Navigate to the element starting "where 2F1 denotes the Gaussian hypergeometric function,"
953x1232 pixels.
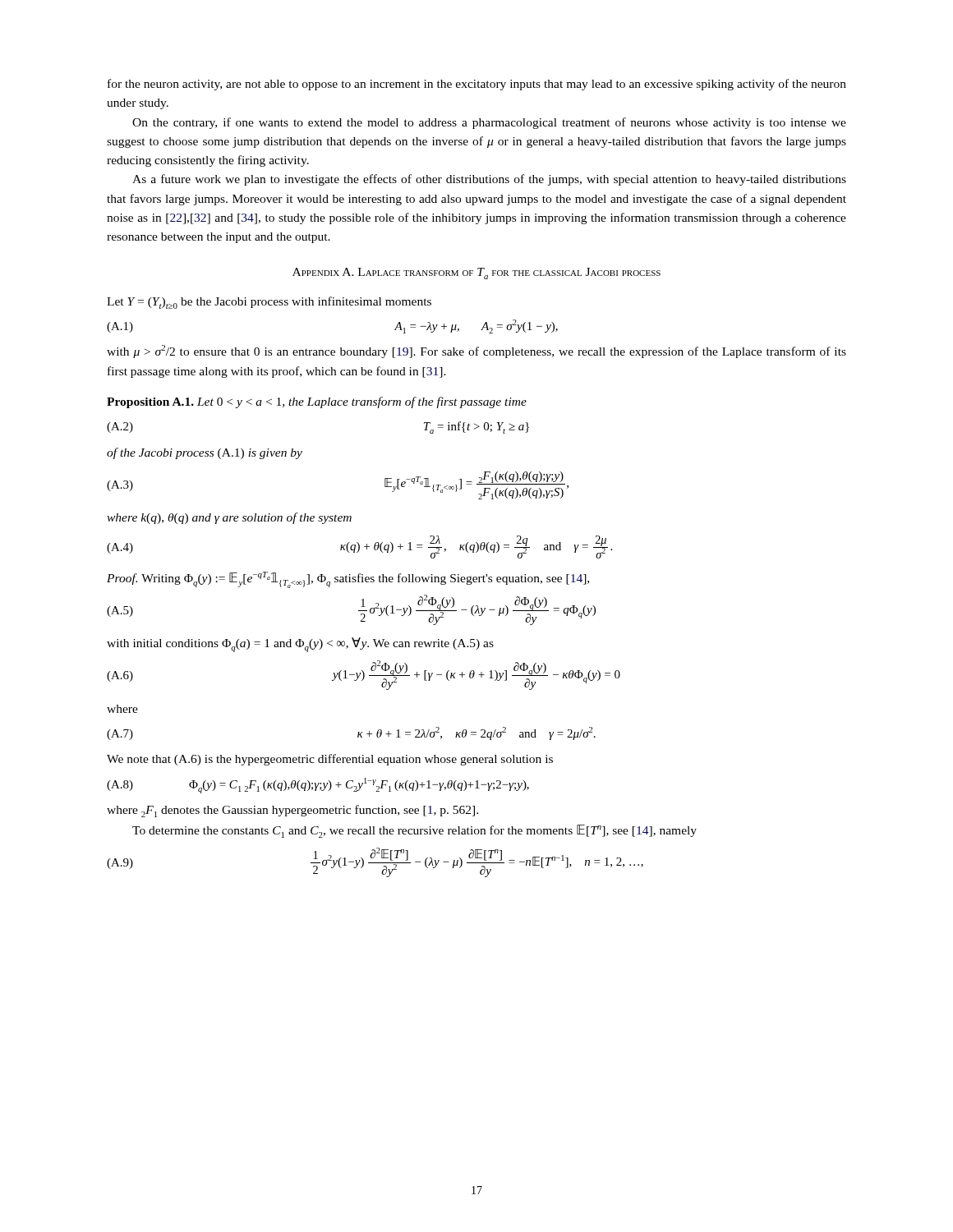click(x=476, y=810)
